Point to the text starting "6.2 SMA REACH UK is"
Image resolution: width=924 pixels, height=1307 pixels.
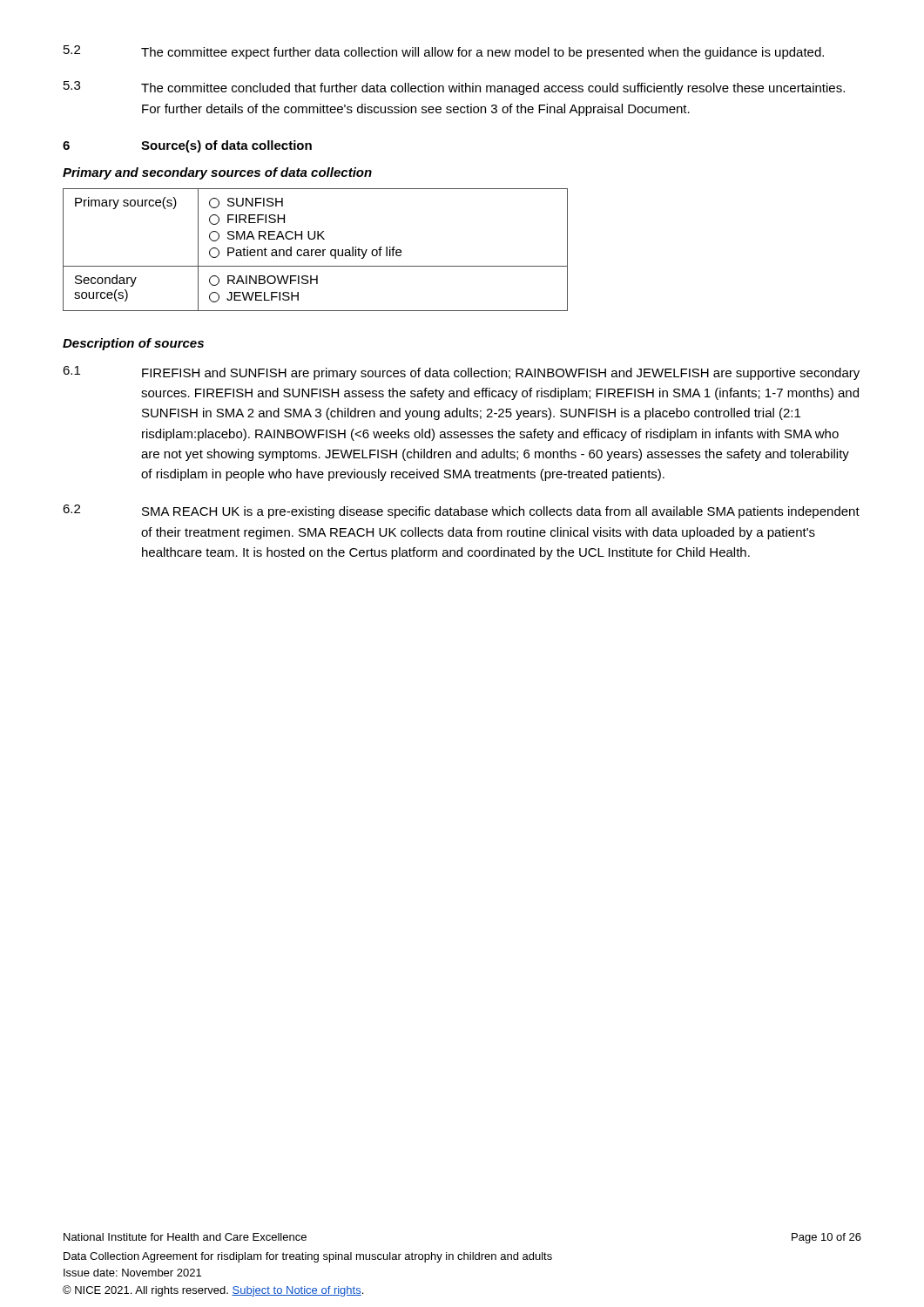[x=462, y=532]
